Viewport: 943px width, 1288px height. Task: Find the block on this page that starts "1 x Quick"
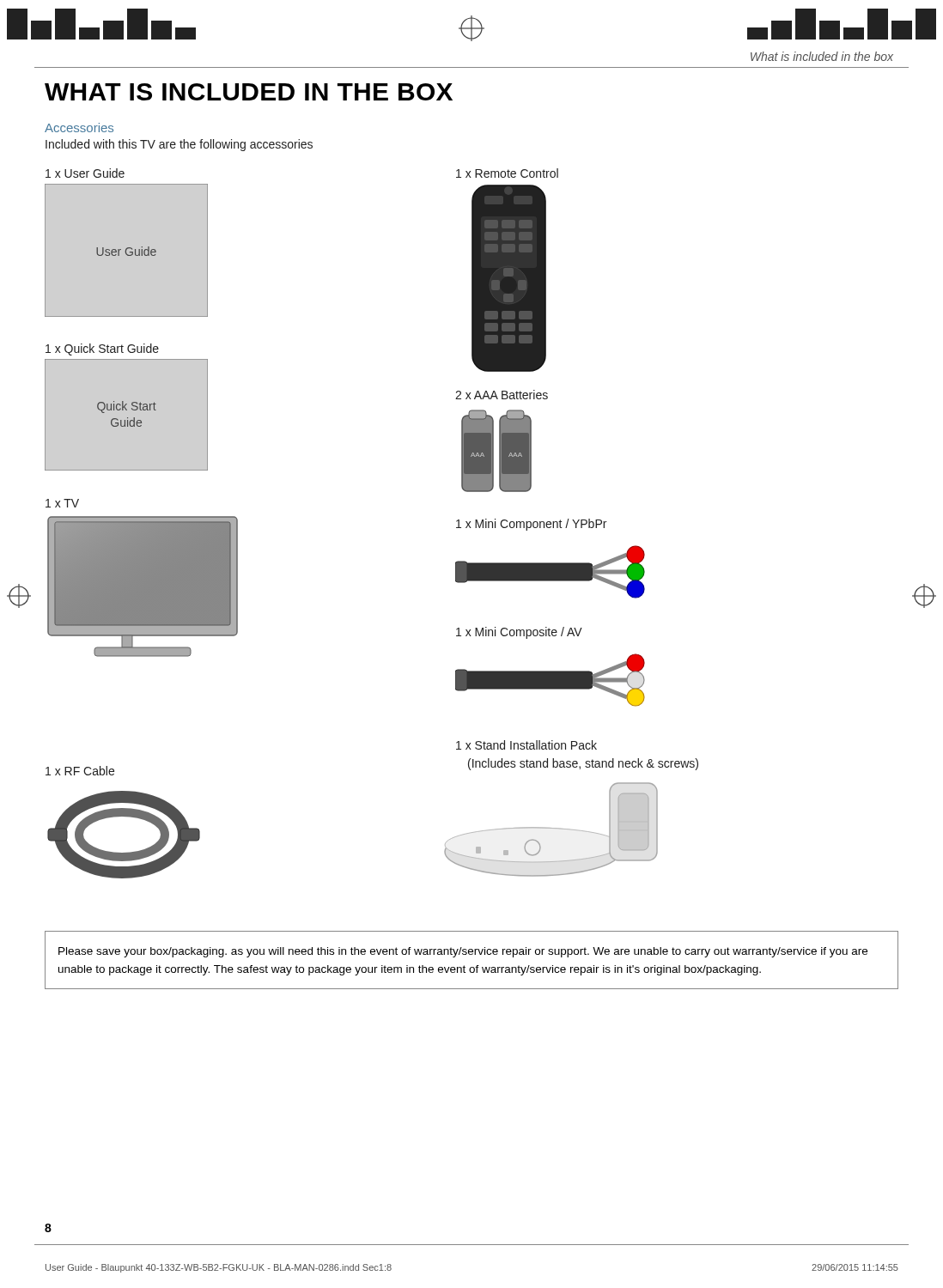click(102, 349)
